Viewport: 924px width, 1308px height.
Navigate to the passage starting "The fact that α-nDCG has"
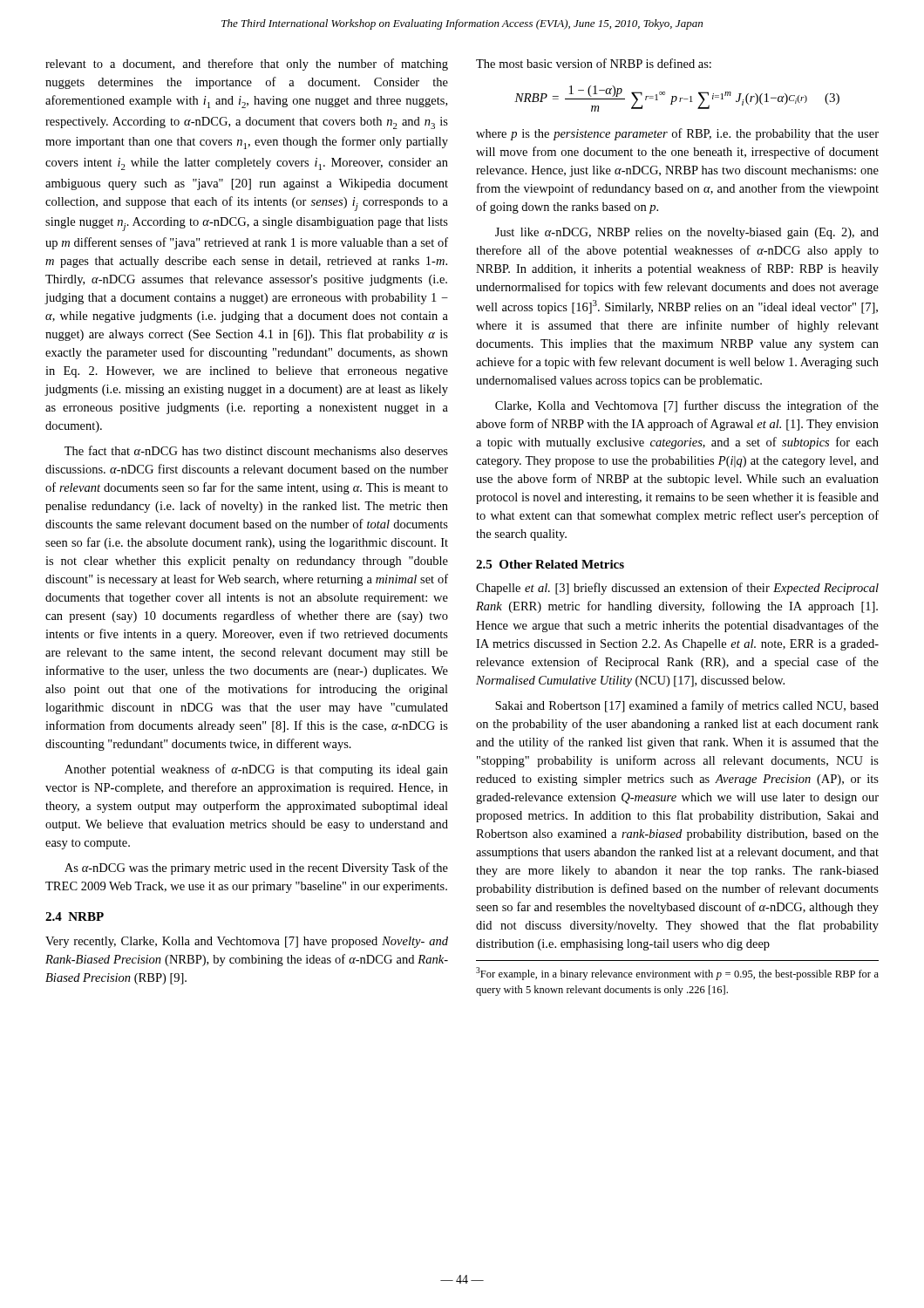247,598
